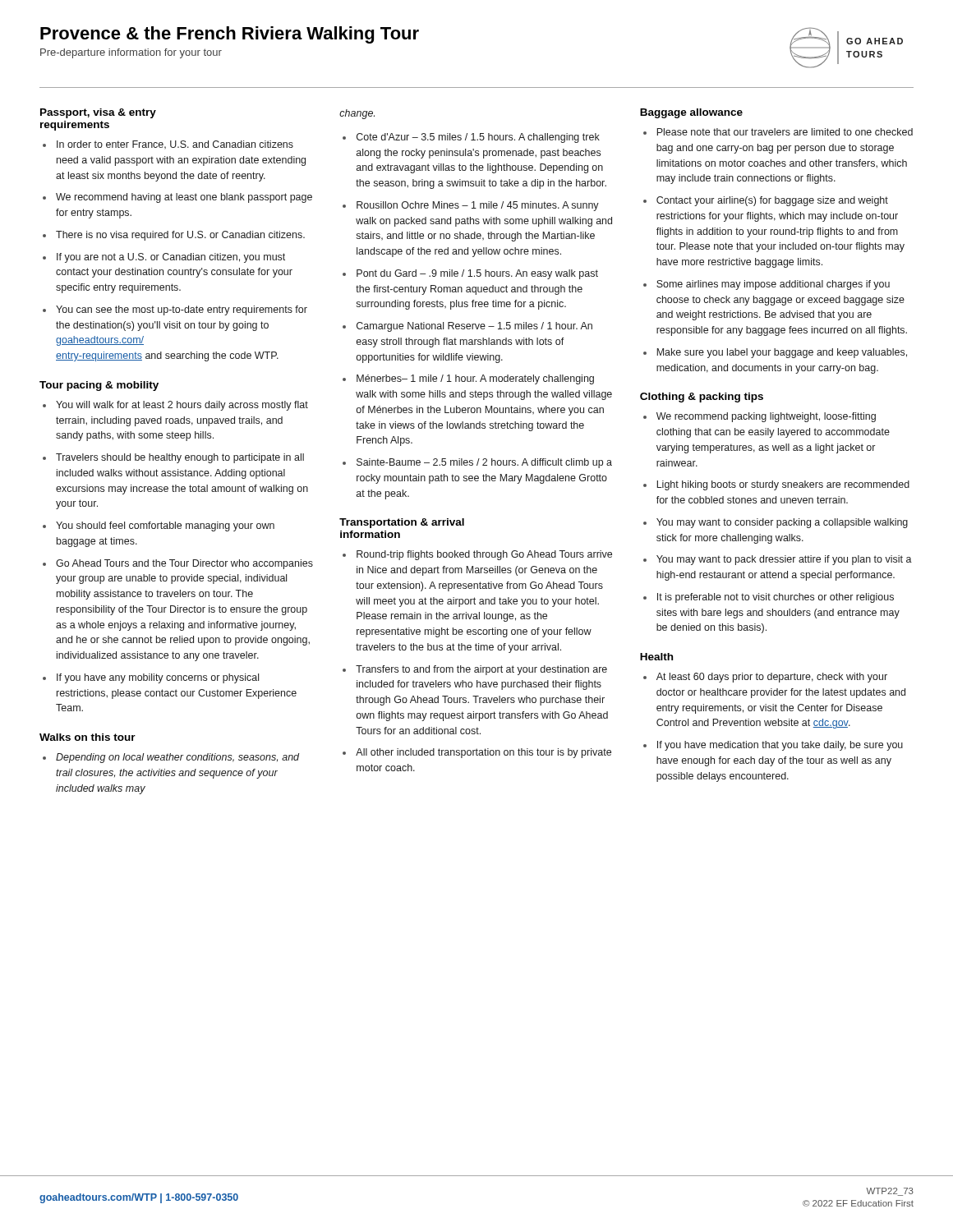Screen dimensions: 1232x953
Task: Point to the block starting "Some airlines may impose additional charges if you"
Action: tap(782, 307)
